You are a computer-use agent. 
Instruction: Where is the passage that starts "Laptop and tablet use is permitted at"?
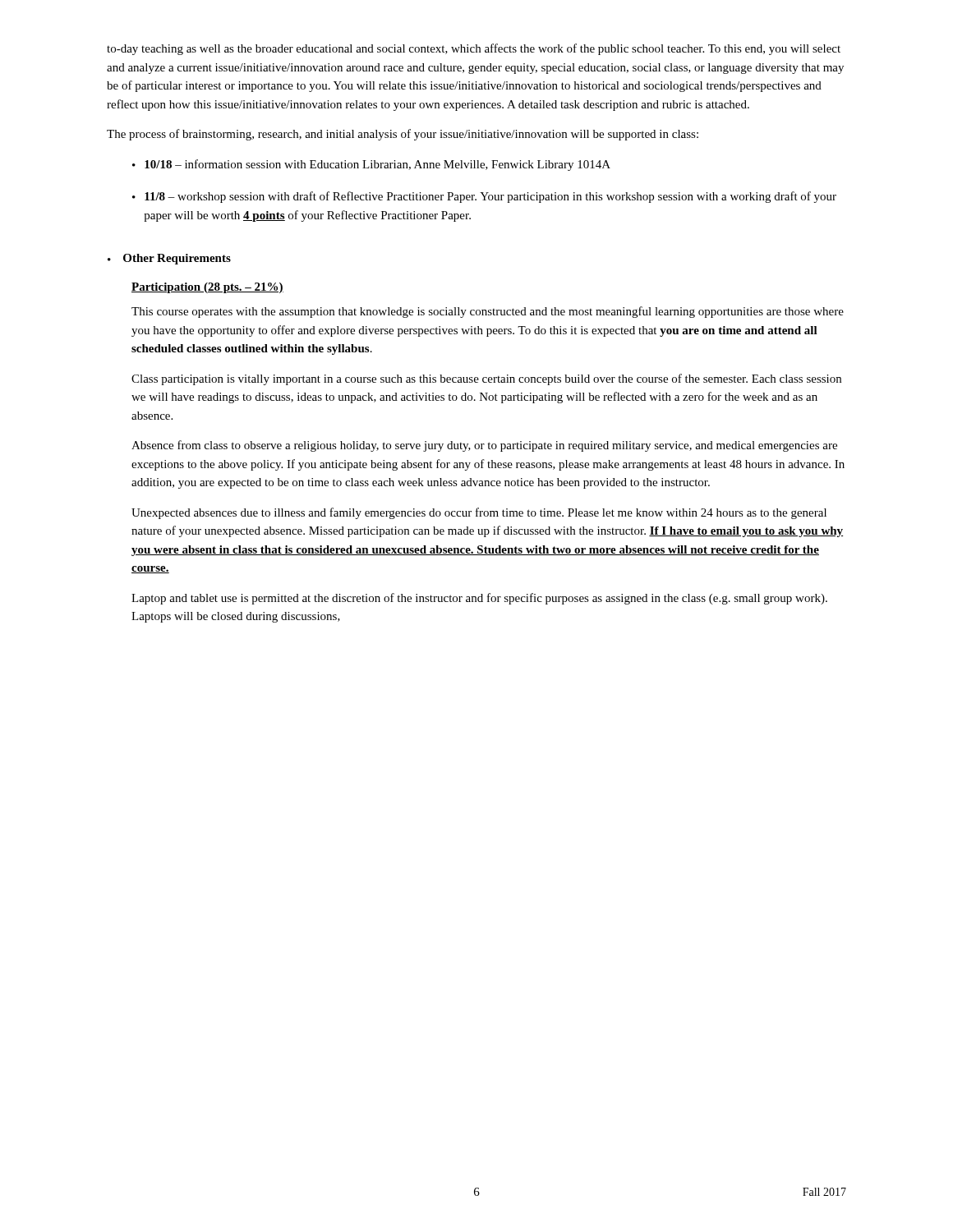[x=480, y=607]
